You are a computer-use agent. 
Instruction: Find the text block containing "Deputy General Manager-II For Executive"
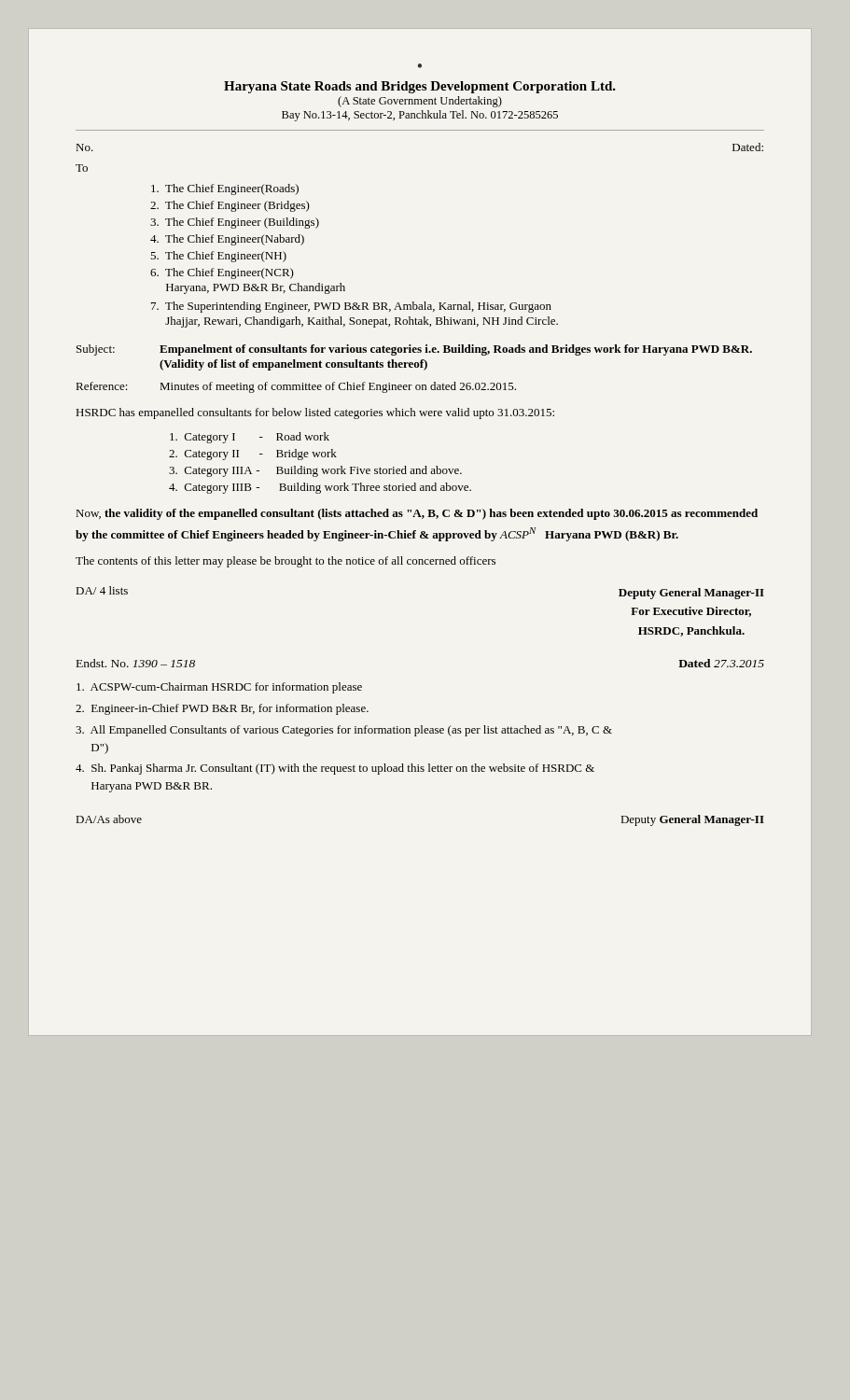691,611
